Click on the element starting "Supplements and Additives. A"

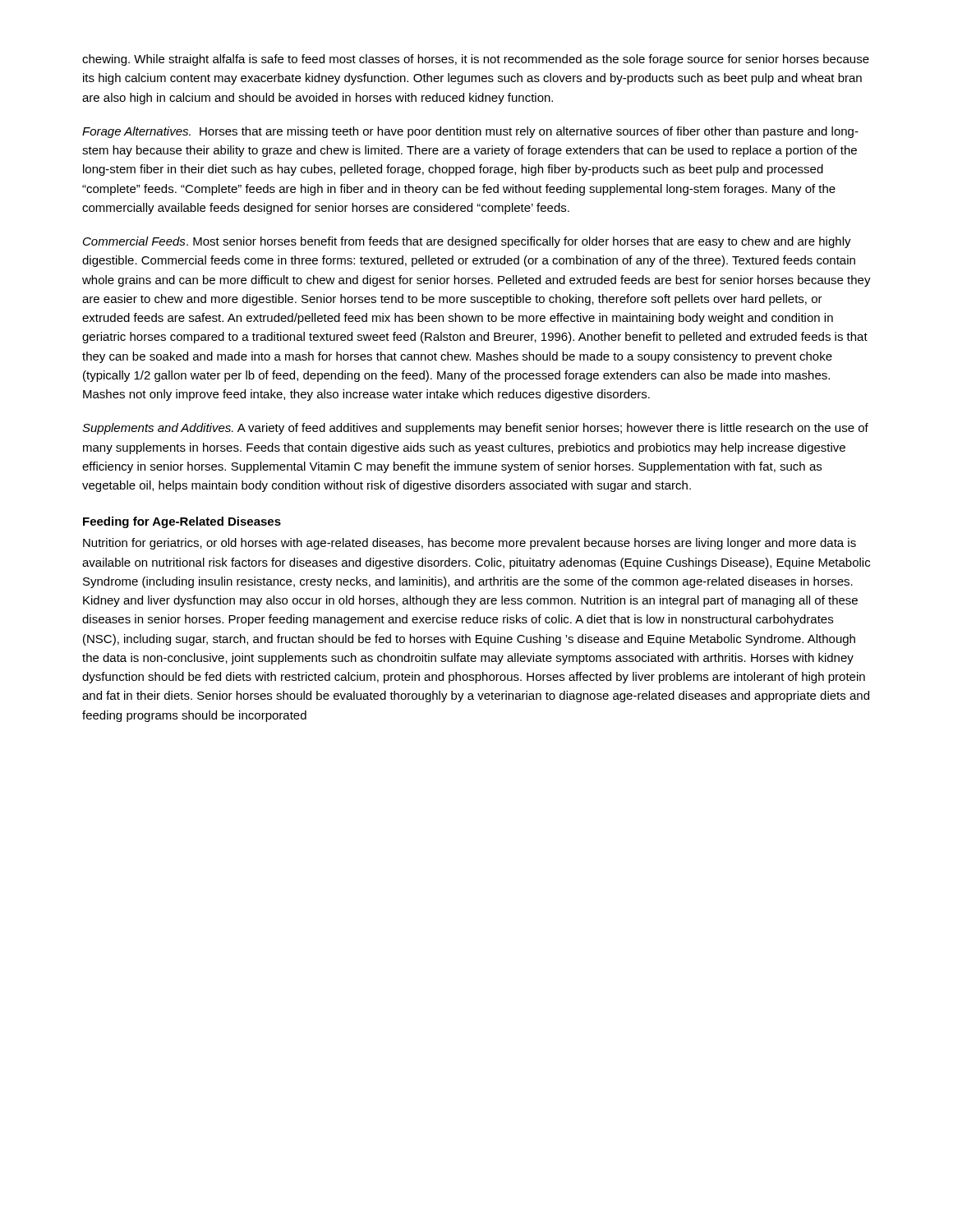pos(475,456)
